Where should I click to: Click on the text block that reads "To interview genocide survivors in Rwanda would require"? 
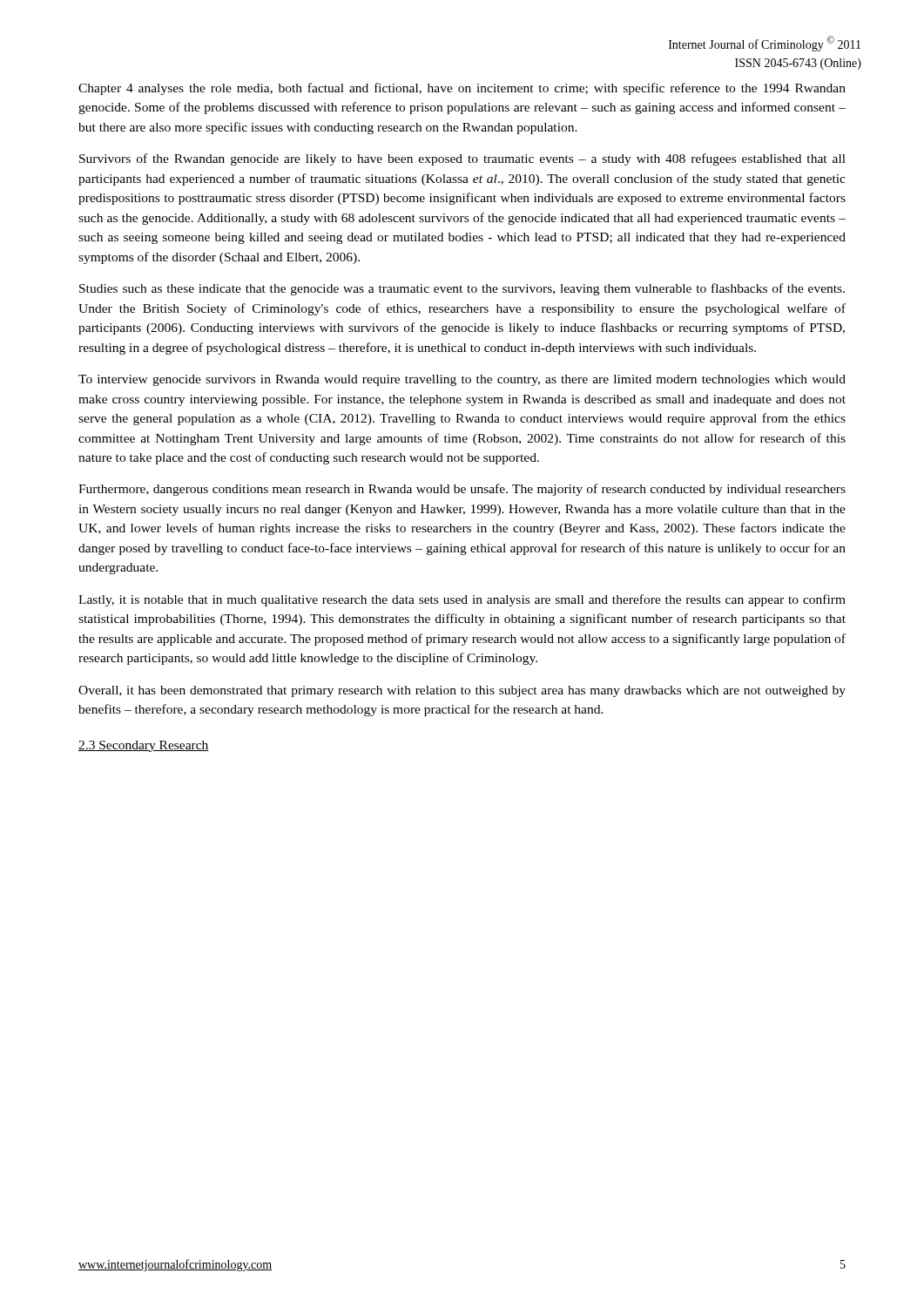[462, 418]
